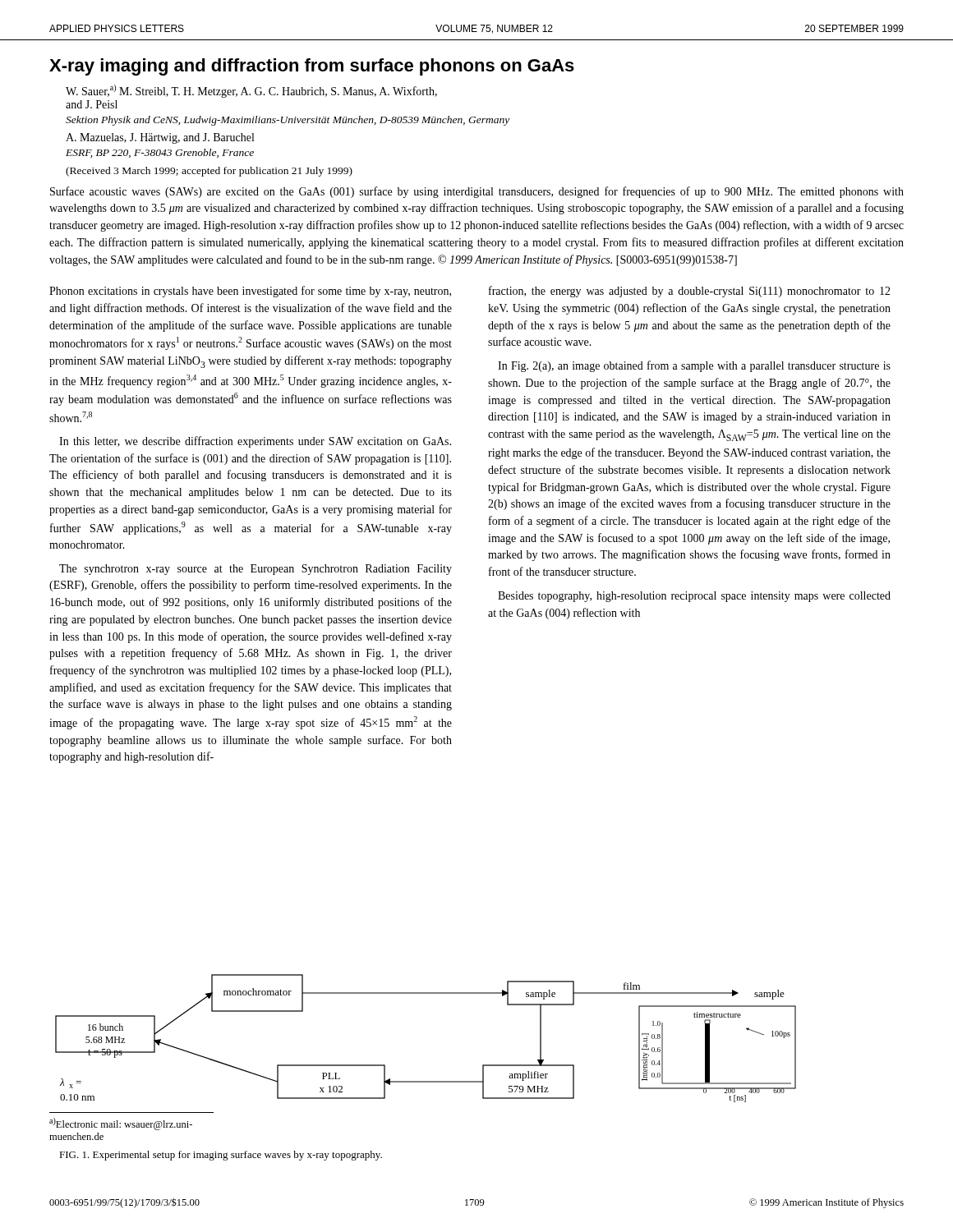The width and height of the screenshot is (953, 1232).
Task: Locate the block of text that opens with "(Received 3 March 1999; accepted for"
Action: (x=209, y=170)
